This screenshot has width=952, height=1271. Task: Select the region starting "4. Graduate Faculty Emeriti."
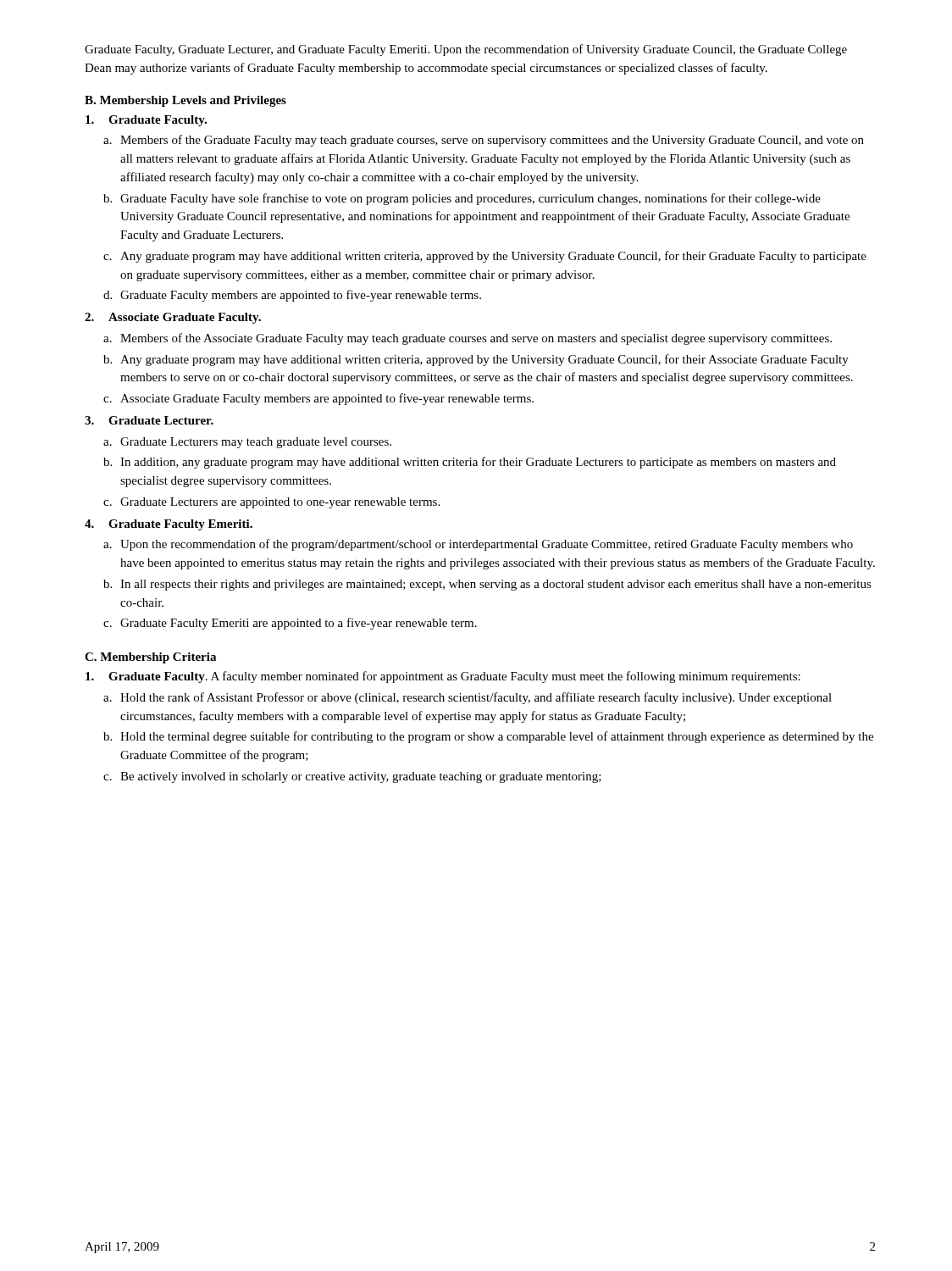point(169,525)
